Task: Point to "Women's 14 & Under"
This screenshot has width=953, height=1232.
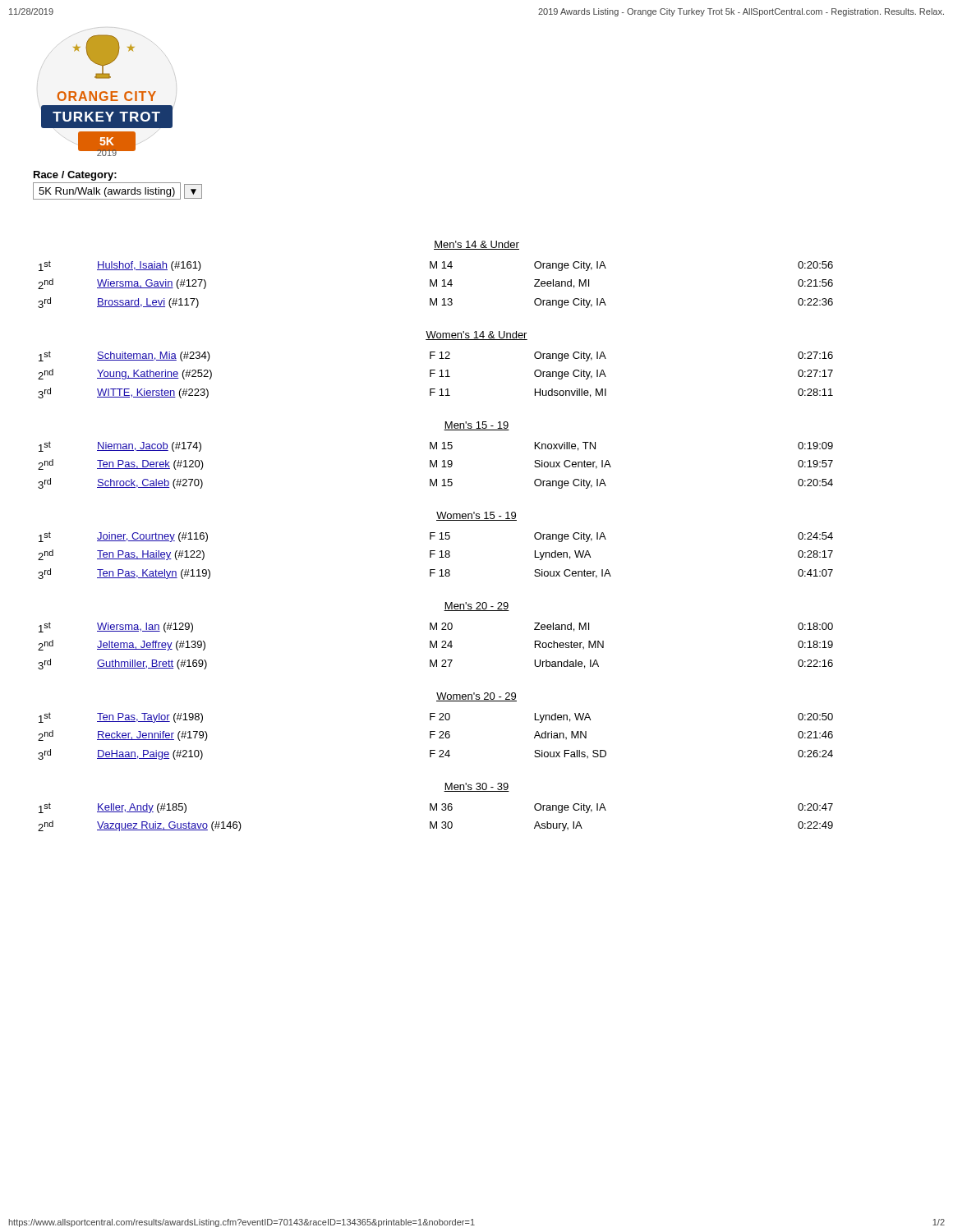Action: coord(476,335)
